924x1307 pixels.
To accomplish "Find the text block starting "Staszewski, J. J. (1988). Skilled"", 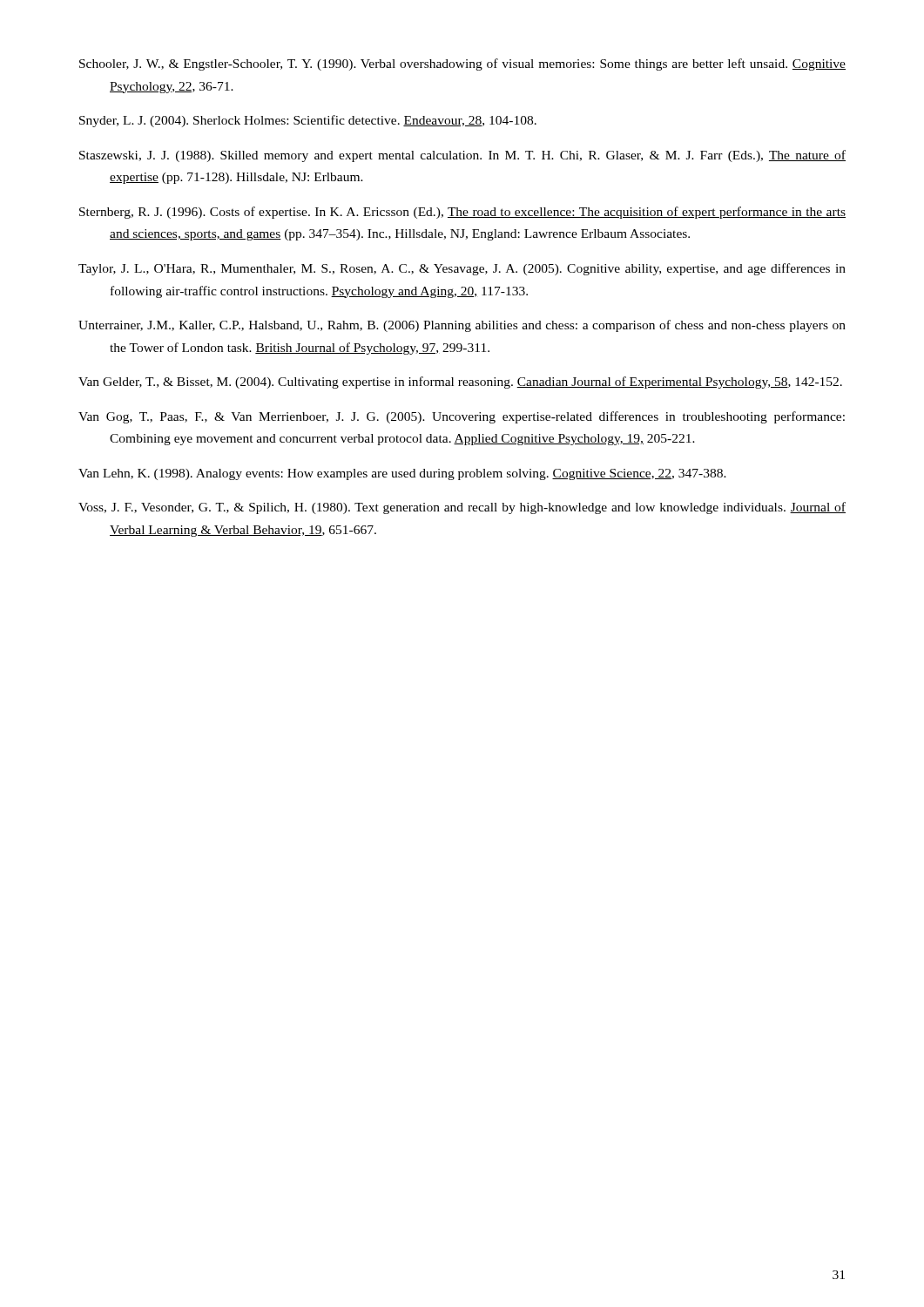I will coord(462,166).
